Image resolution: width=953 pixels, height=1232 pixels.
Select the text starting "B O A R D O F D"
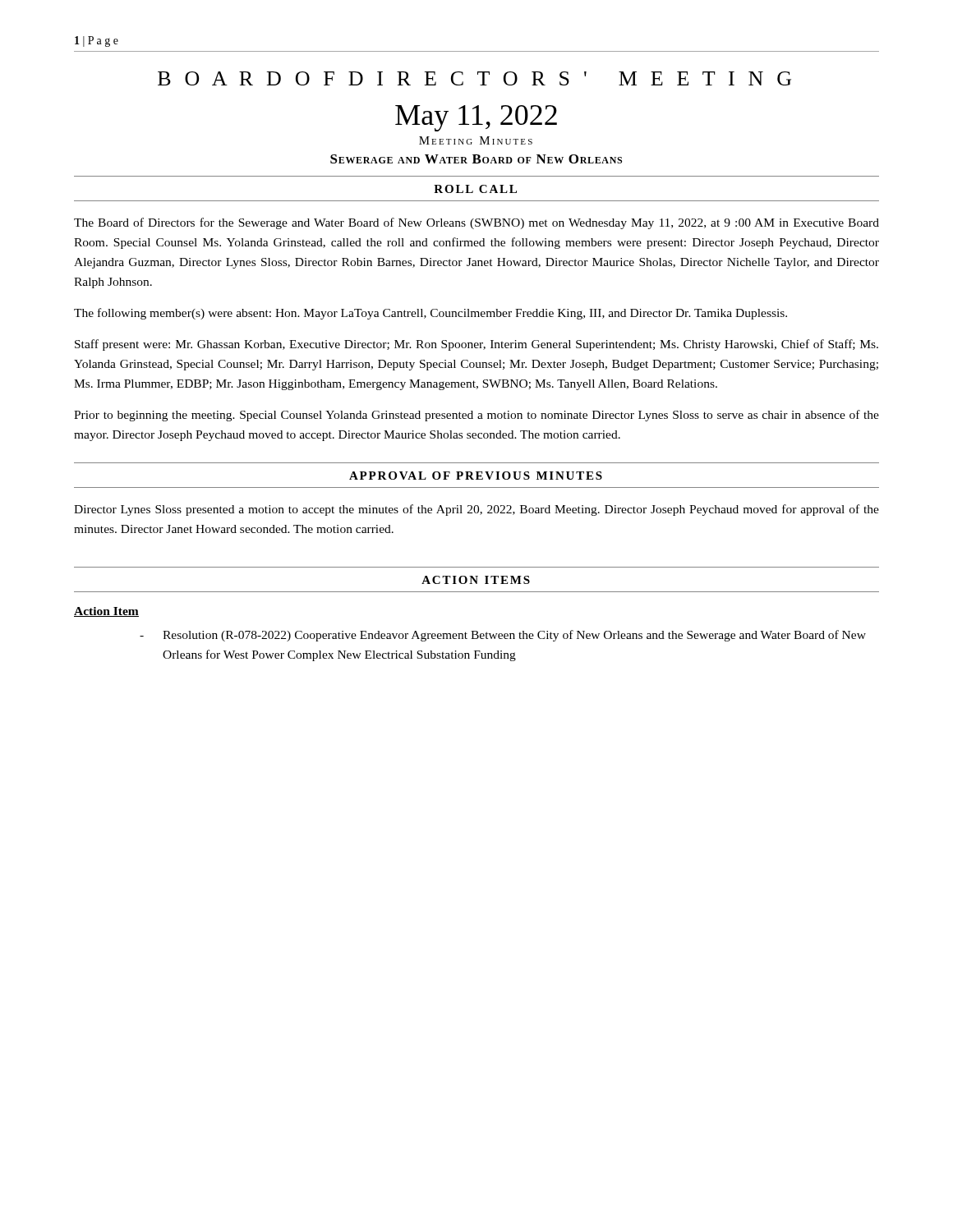tap(476, 78)
